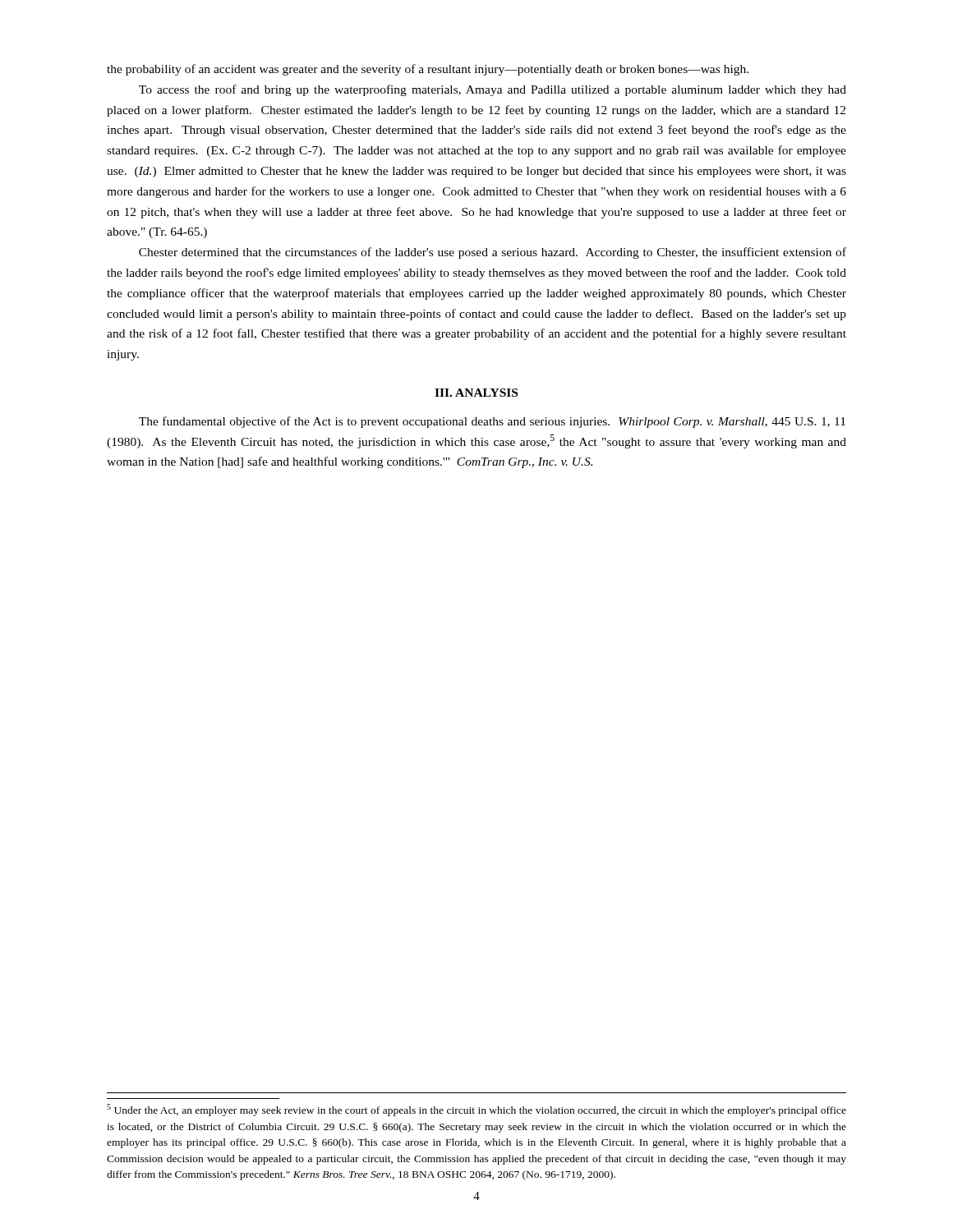
Task: Find the block starting "The fundamental objective"
Action: click(476, 441)
